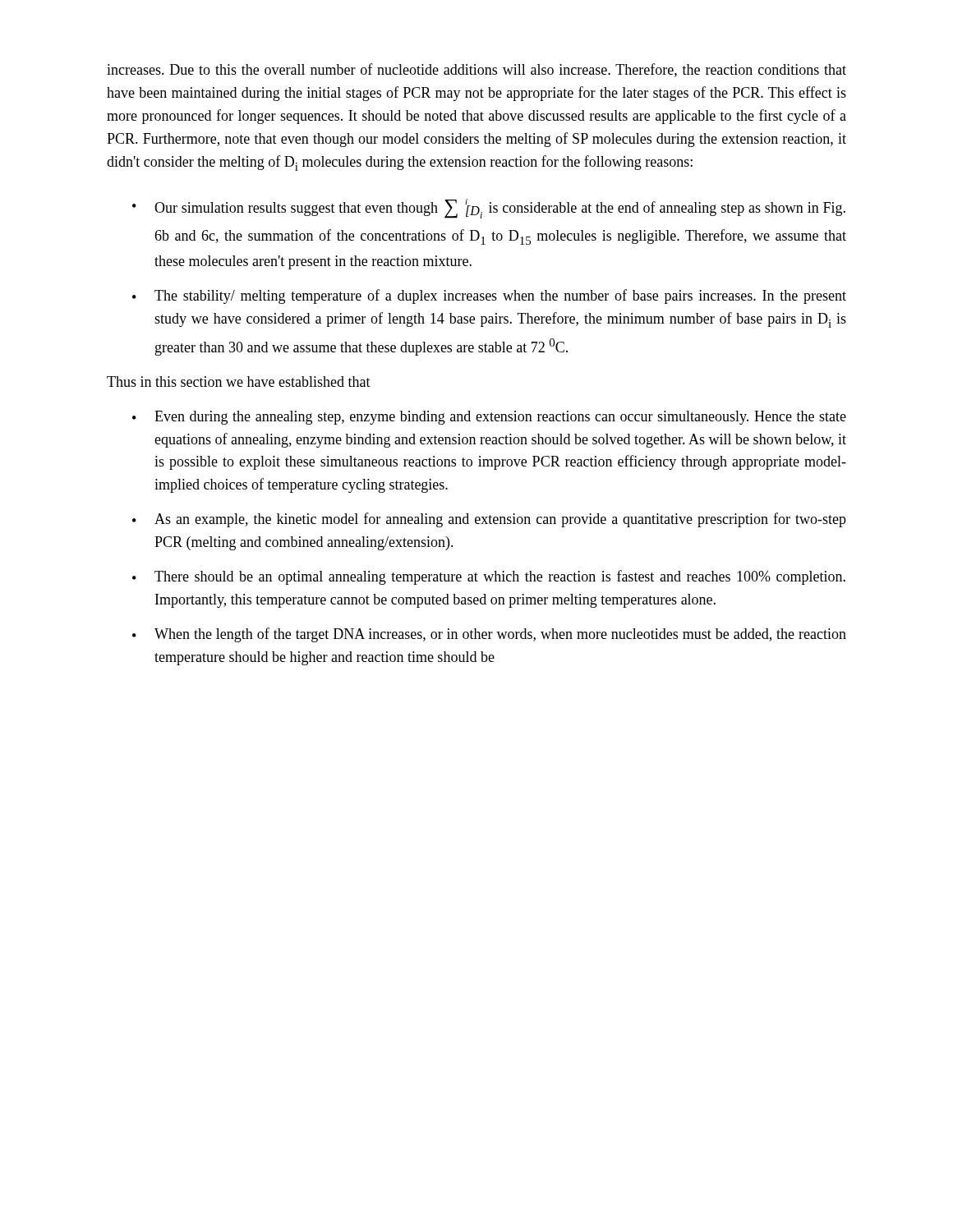Click on the passage starting "• Even during the annealing step, enzyme"
This screenshot has width=953, height=1232.
489,451
